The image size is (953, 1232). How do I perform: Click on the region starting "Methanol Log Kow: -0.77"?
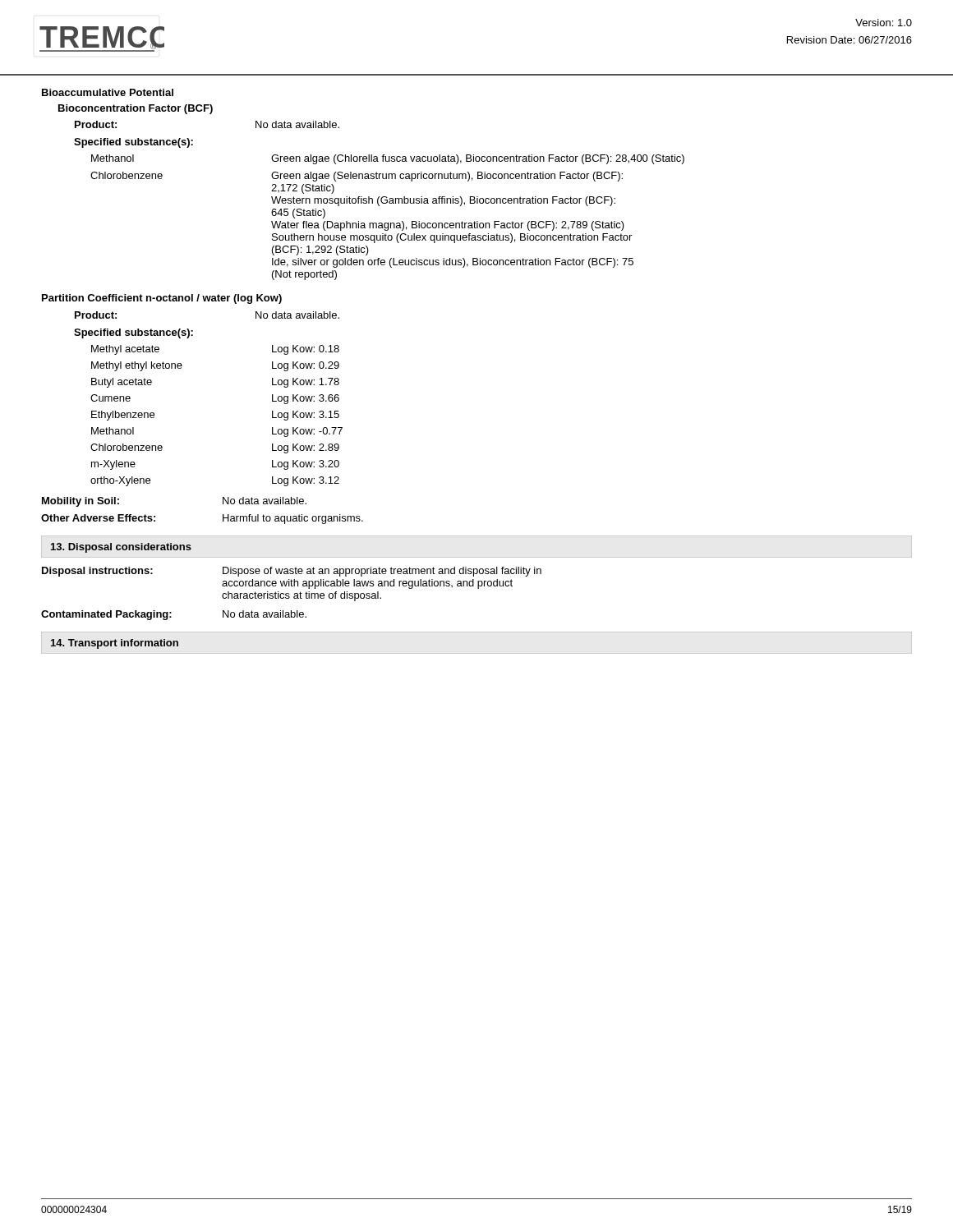point(117,432)
